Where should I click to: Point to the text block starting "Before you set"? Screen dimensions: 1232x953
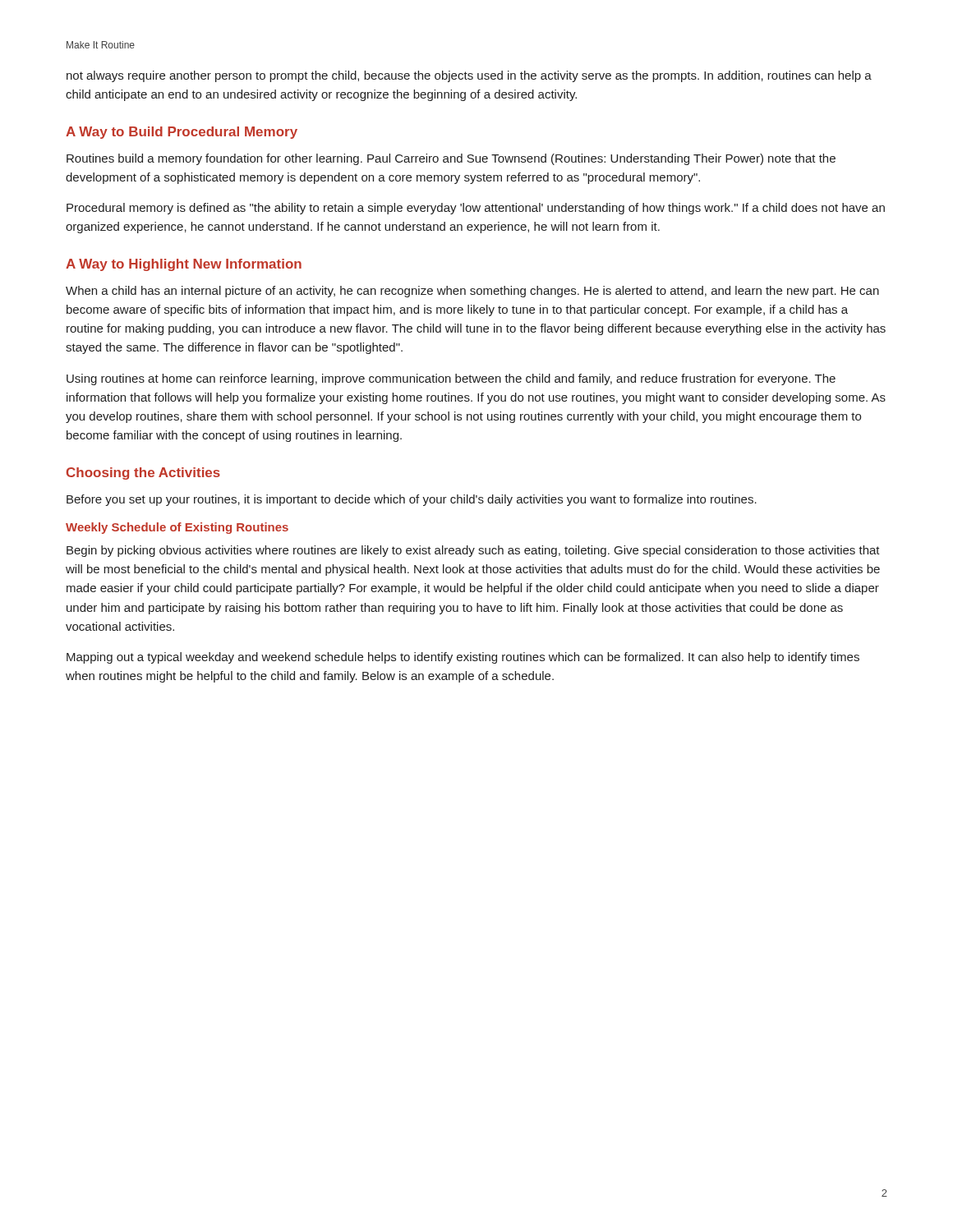click(411, 499)
